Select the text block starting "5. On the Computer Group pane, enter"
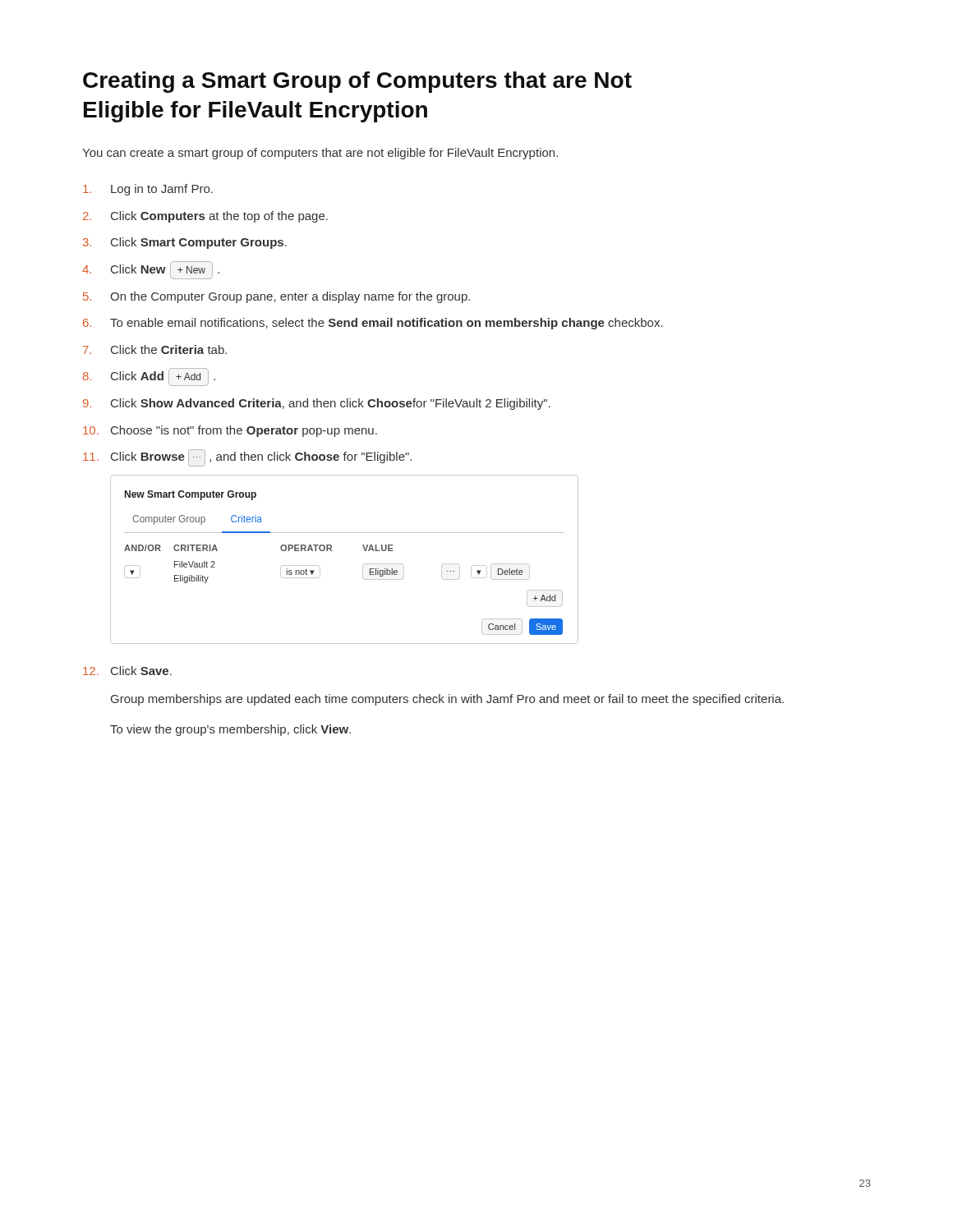This screenshot has width=953, height=1232. coord(440,297)
